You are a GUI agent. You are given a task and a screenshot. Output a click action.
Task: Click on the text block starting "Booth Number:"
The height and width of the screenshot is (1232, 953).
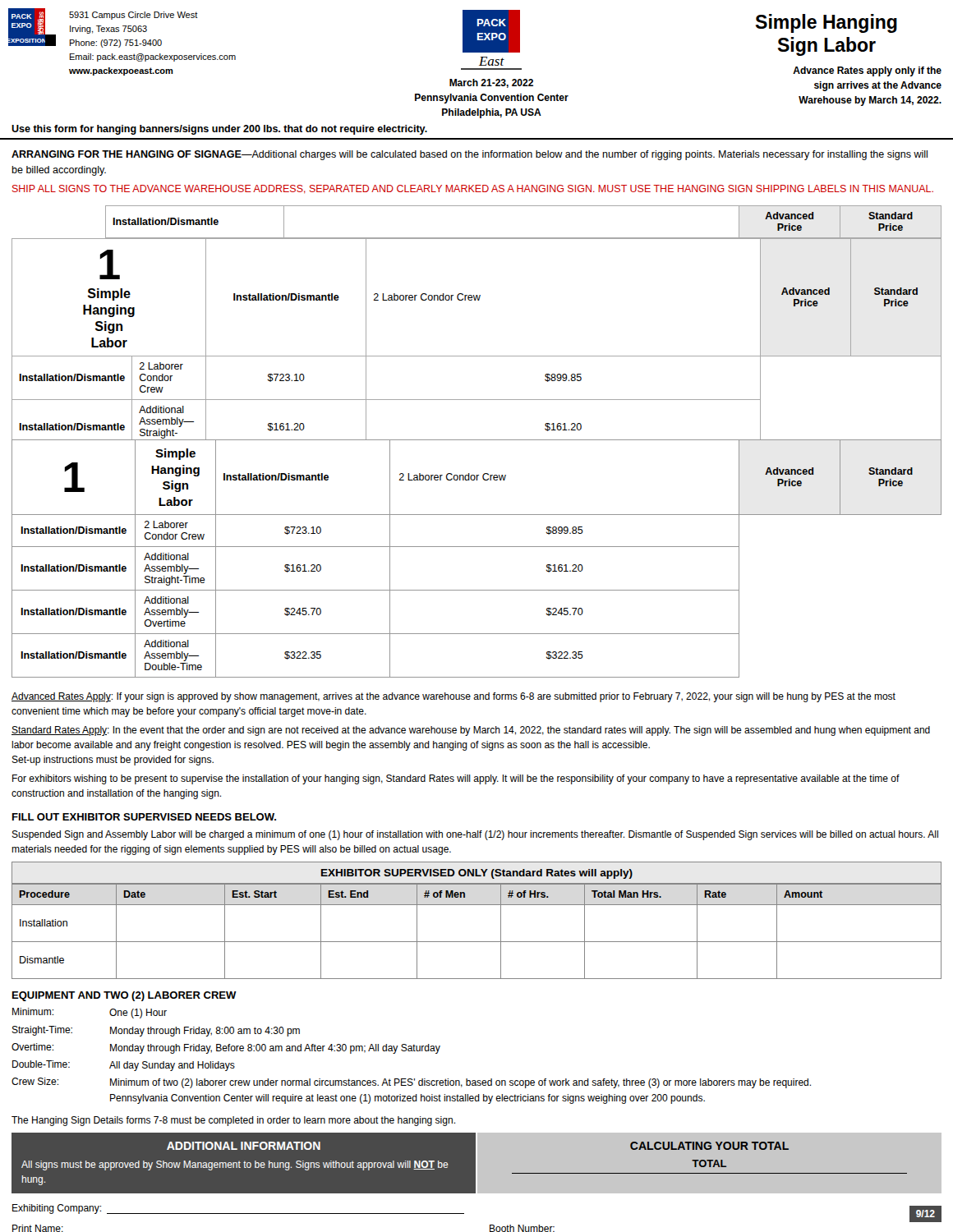tap(522, 1228)
